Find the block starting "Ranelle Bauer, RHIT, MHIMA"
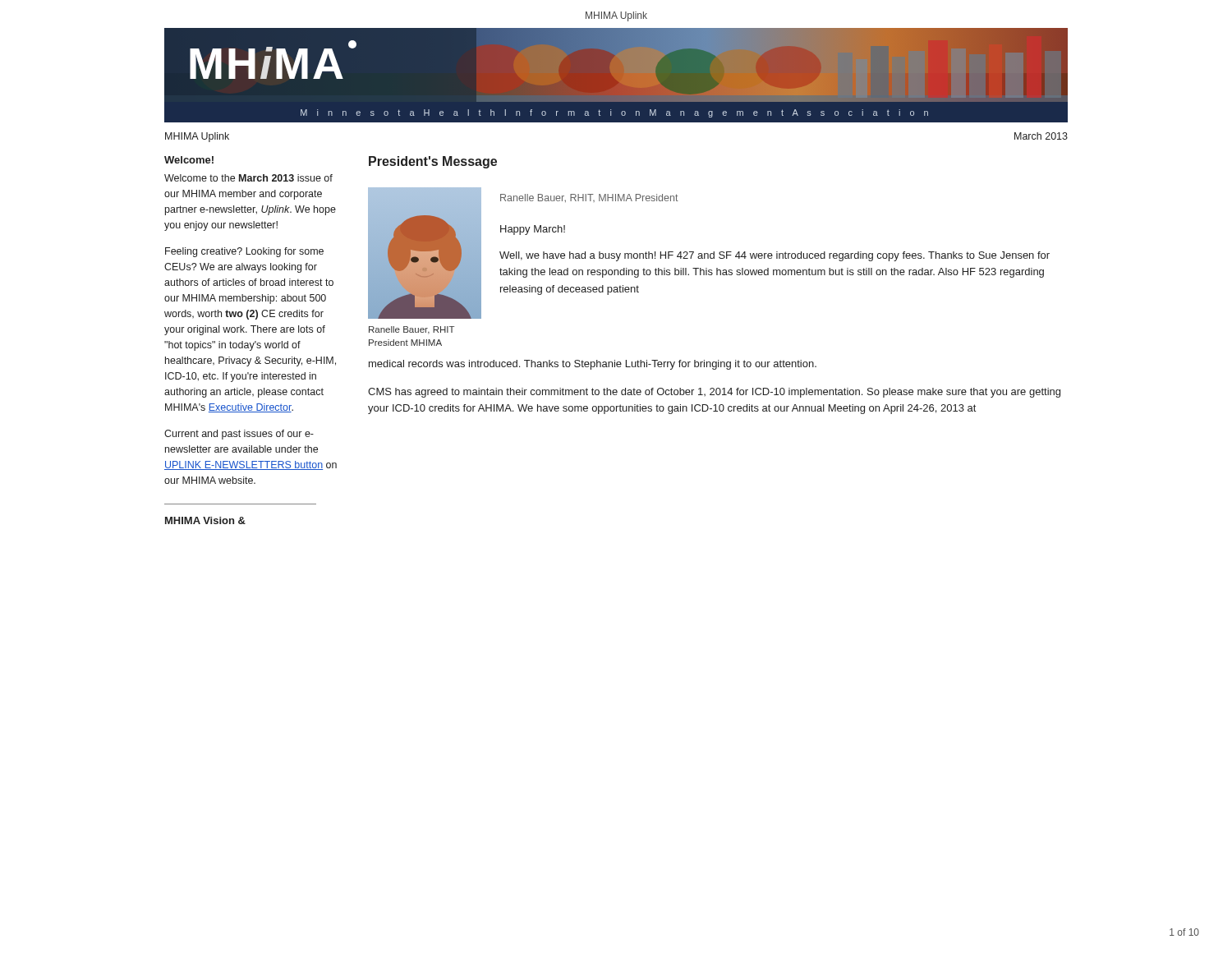1232x953 pixels. (x=589, y=198)
